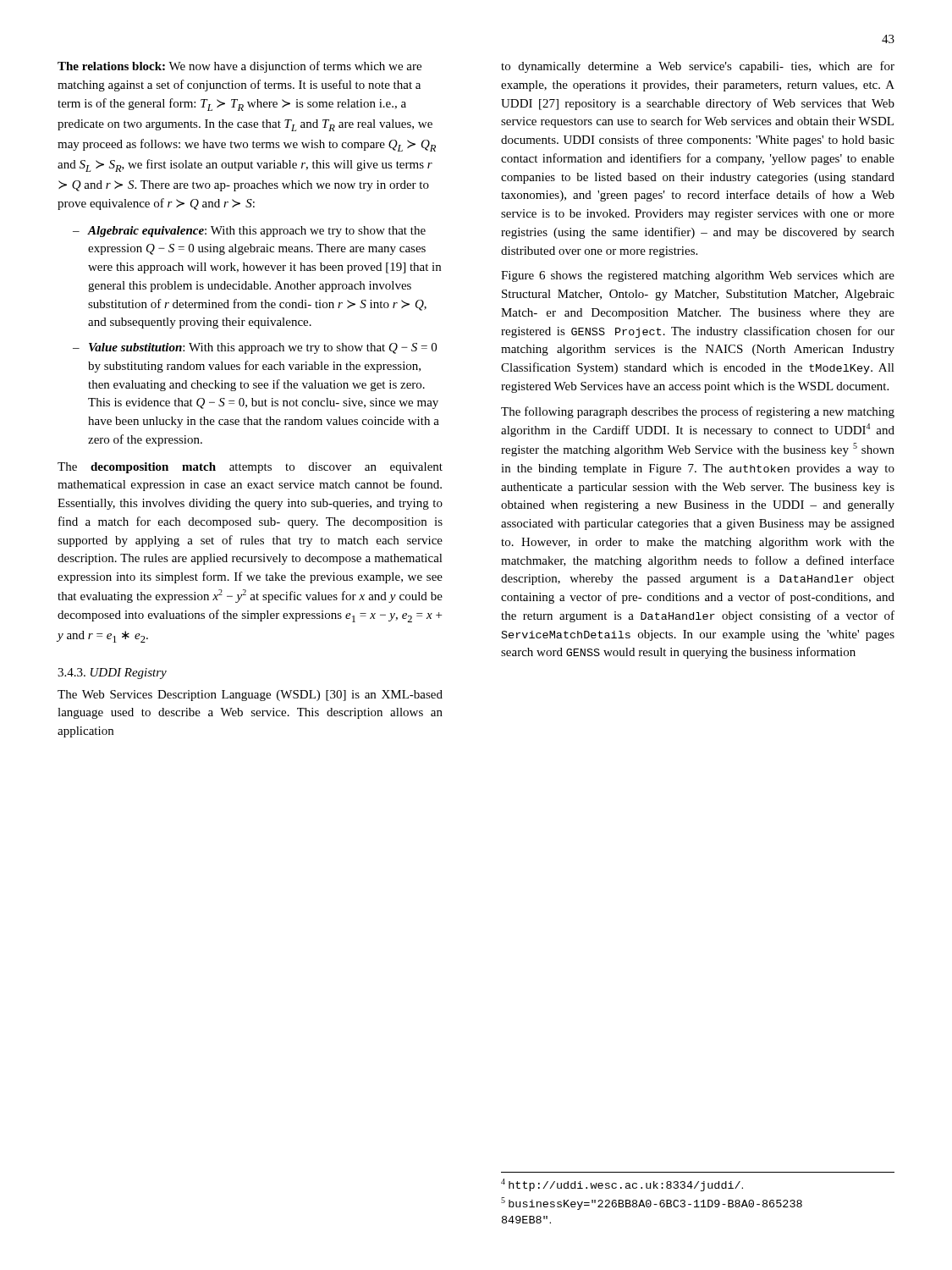Click on the text block containing "The following paragraph describes the process of registering"
The width and height of the screenshot is (952, 1270).
[698, 532]
